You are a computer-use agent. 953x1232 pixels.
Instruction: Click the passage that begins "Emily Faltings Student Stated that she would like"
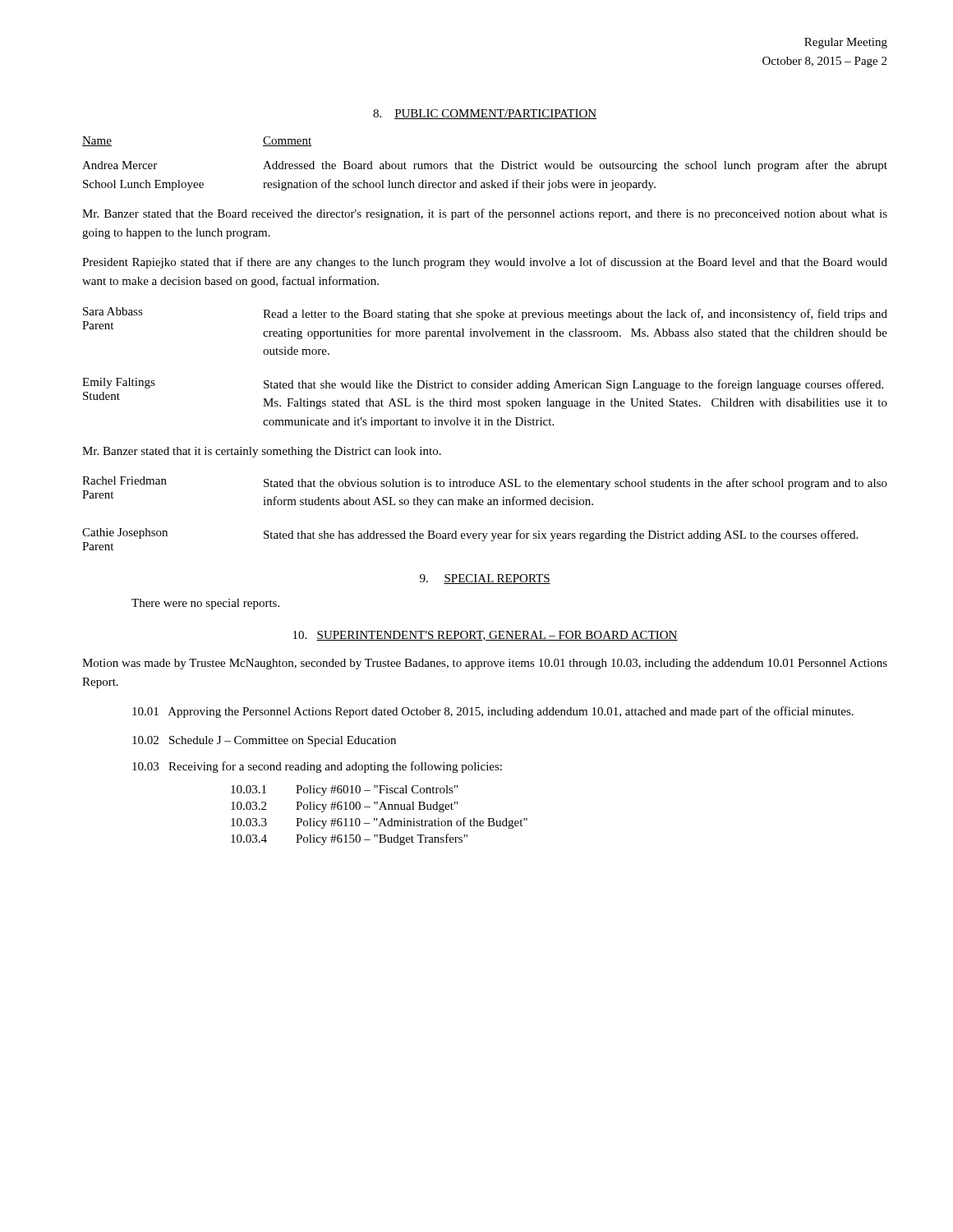click(x=485, y=403)
